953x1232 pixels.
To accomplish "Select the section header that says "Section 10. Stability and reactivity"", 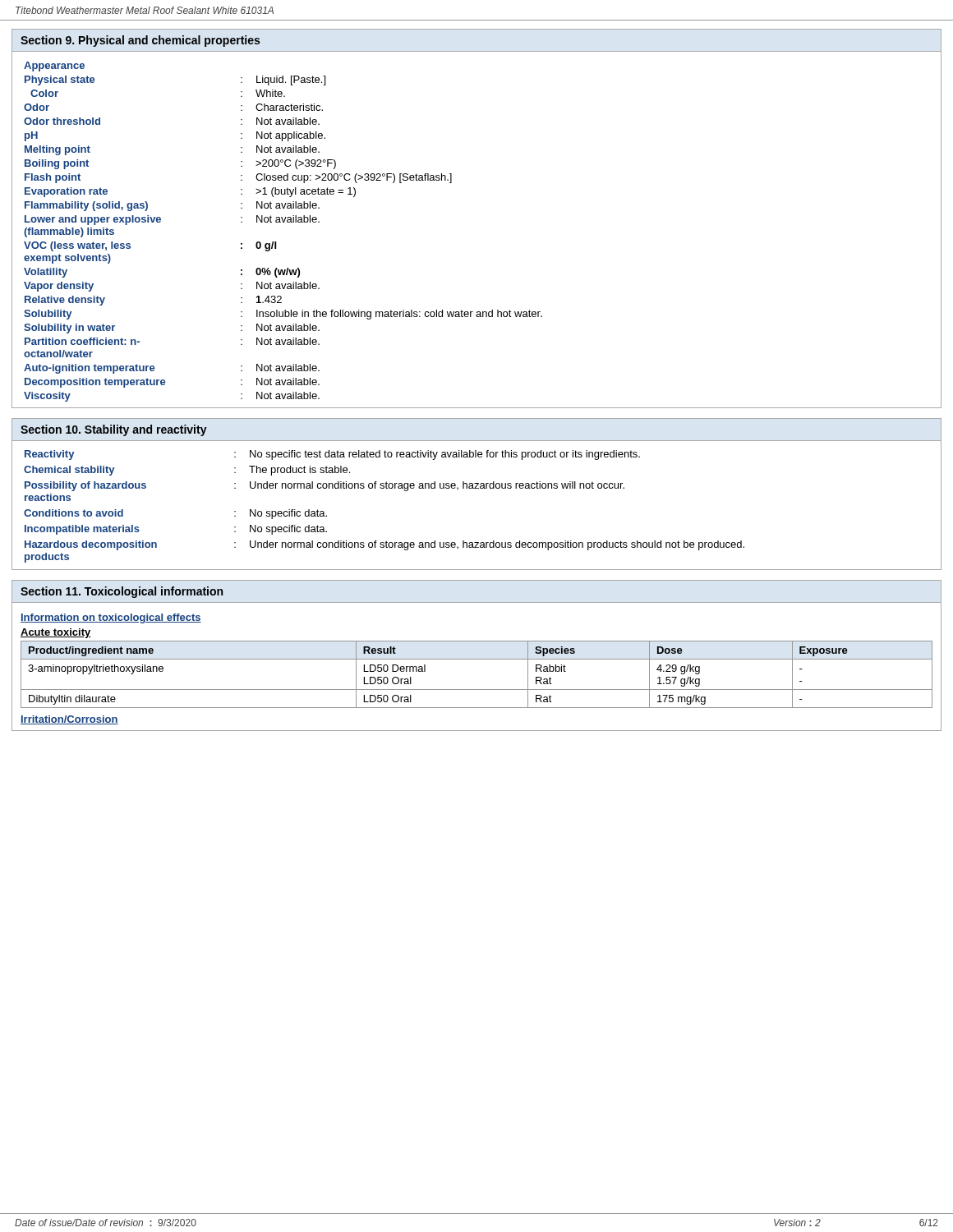I will (x=114, y=430).
